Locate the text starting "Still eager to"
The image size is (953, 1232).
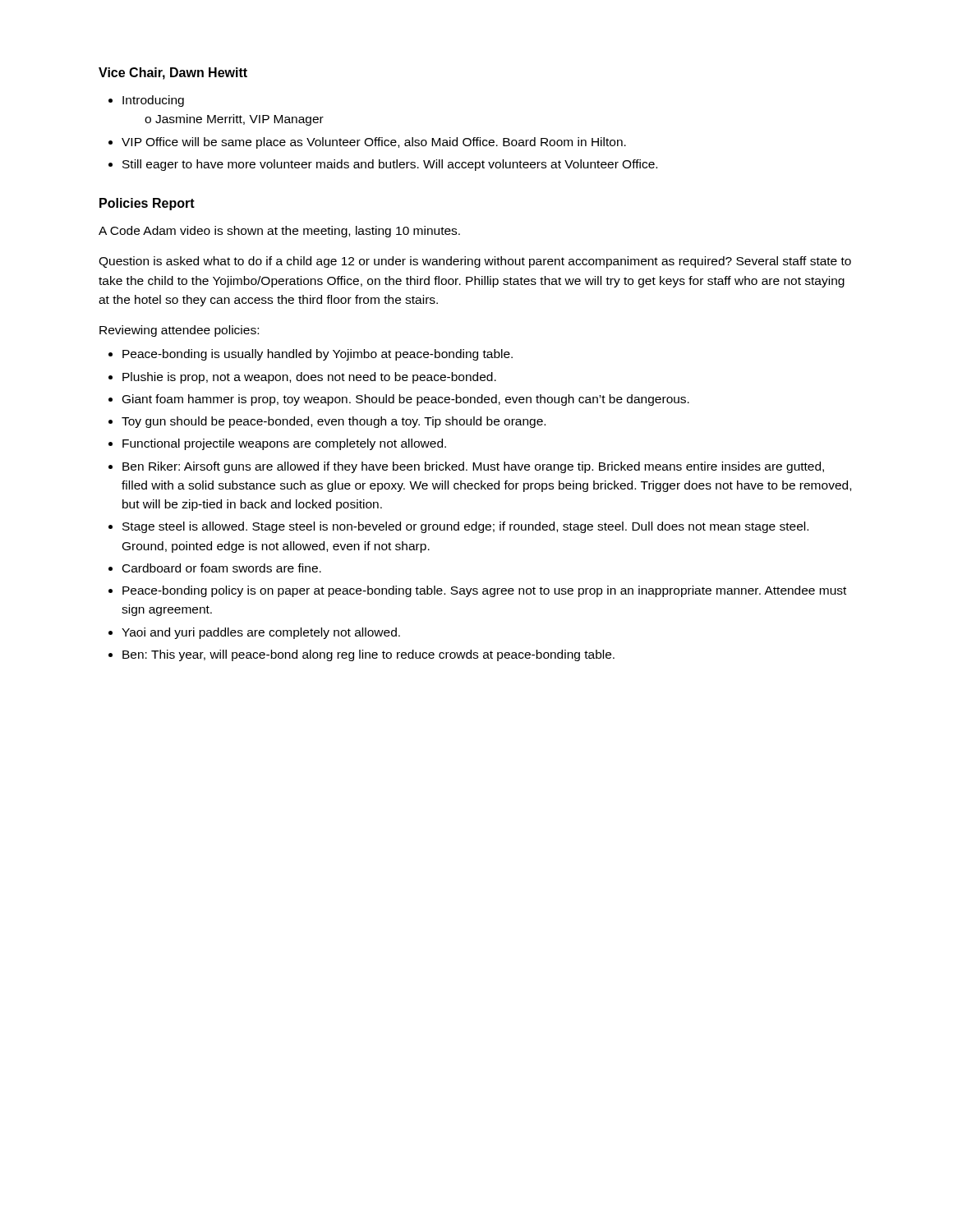point(476,164)
